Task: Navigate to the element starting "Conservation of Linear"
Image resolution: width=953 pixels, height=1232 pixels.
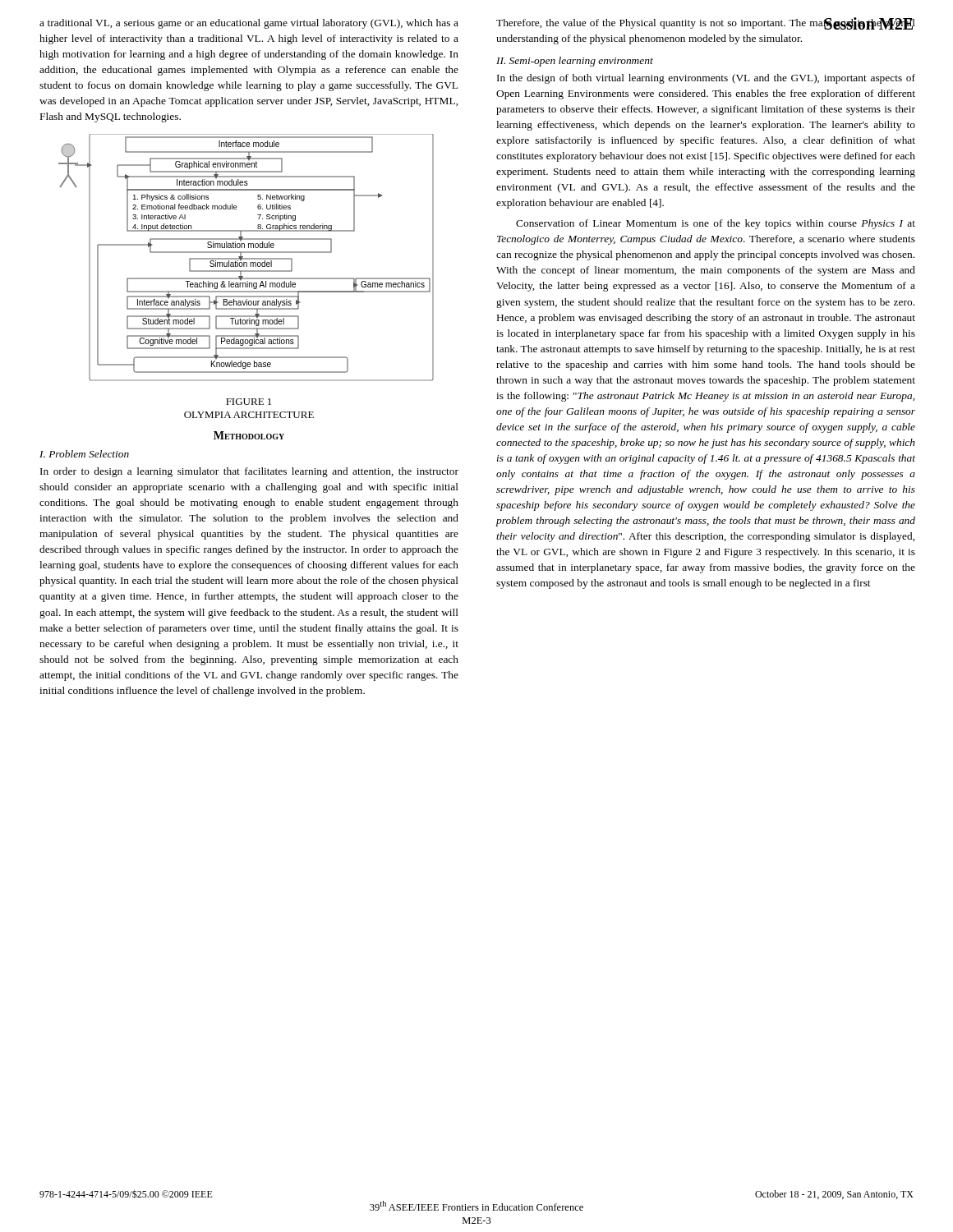Action: [x=706, y=403]
